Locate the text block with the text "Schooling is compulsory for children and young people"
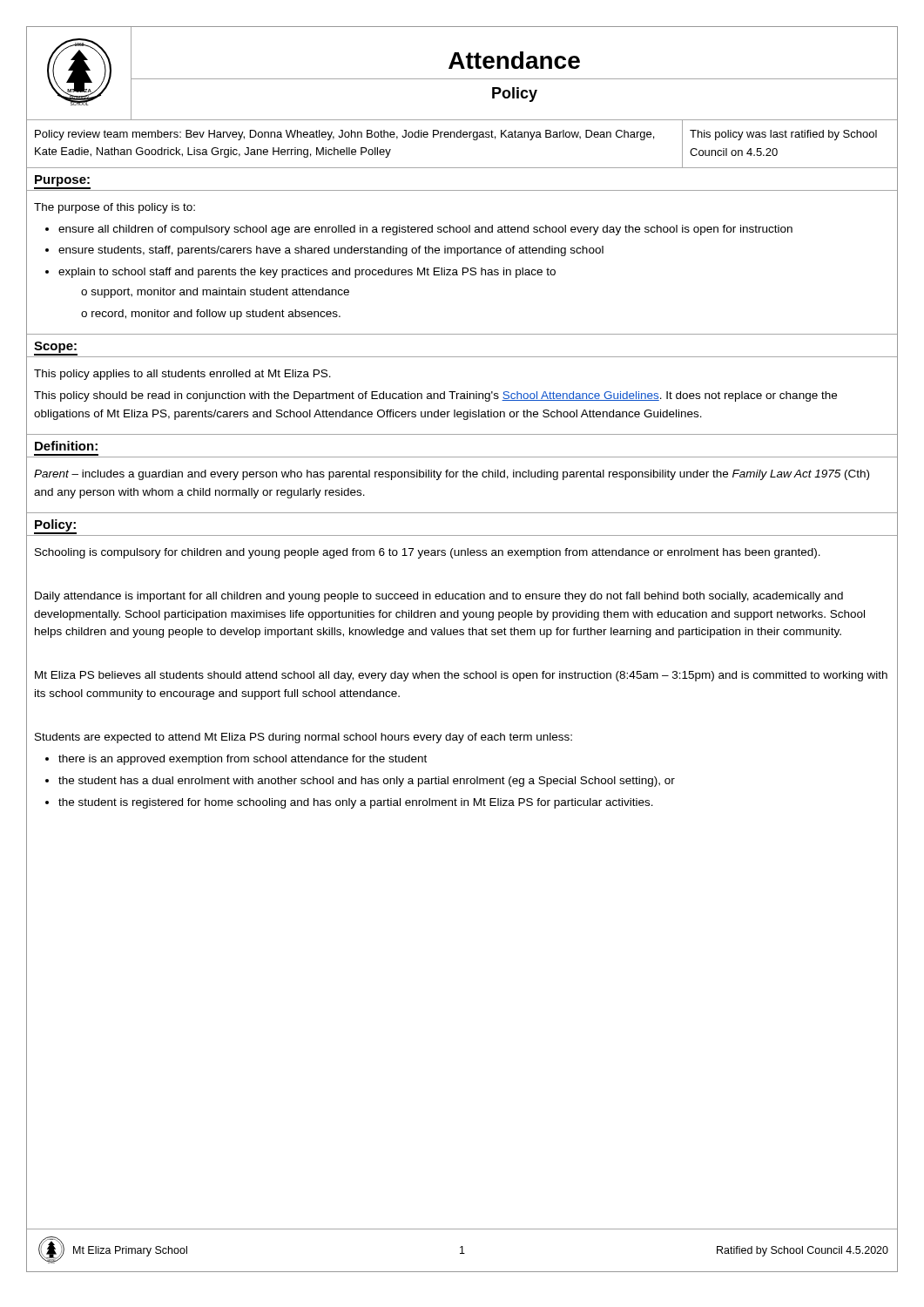The width and height of the screenshot is (924, 1307). 462,553
